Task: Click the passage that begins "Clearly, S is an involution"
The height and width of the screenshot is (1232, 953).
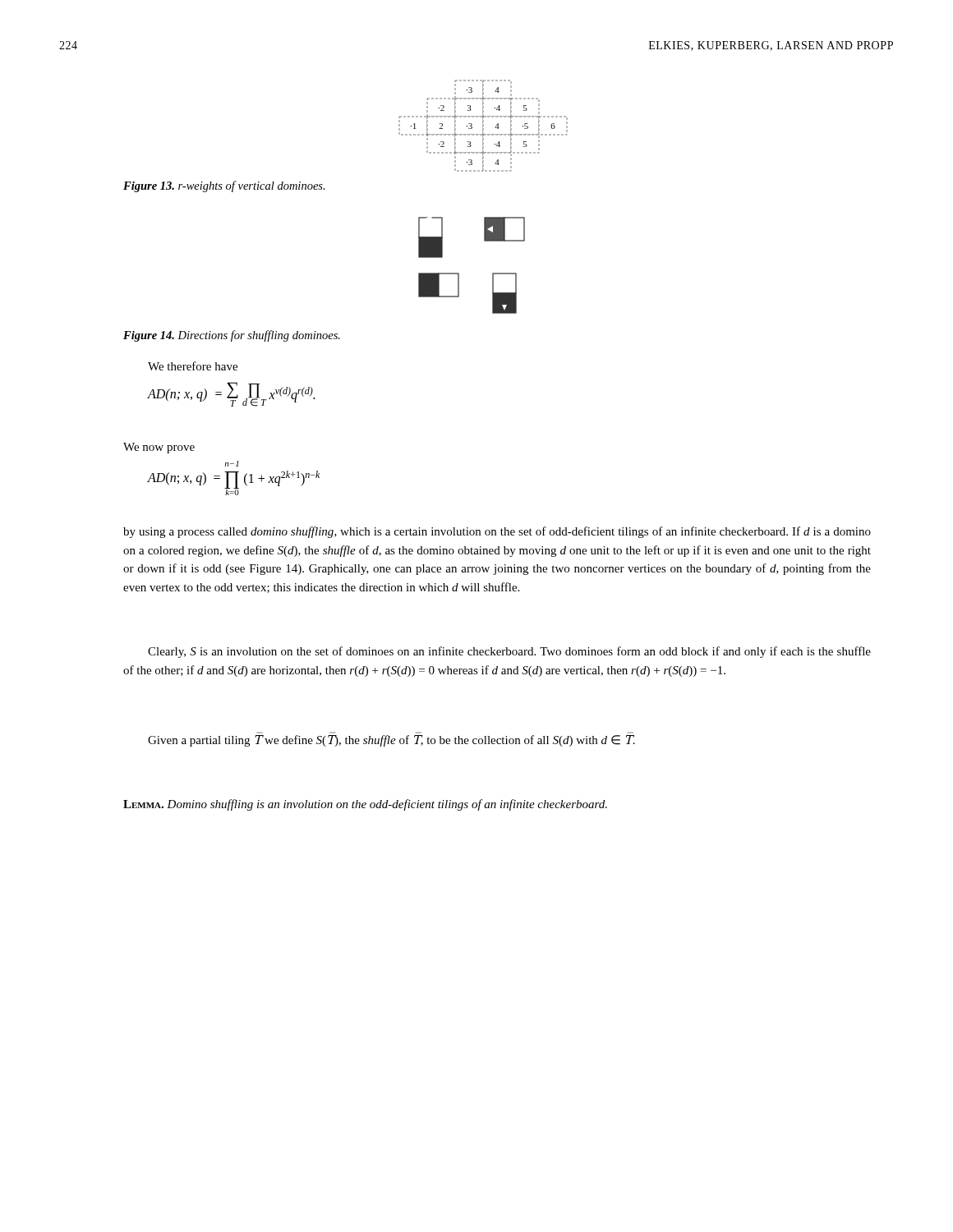Action: click(497, 661)
